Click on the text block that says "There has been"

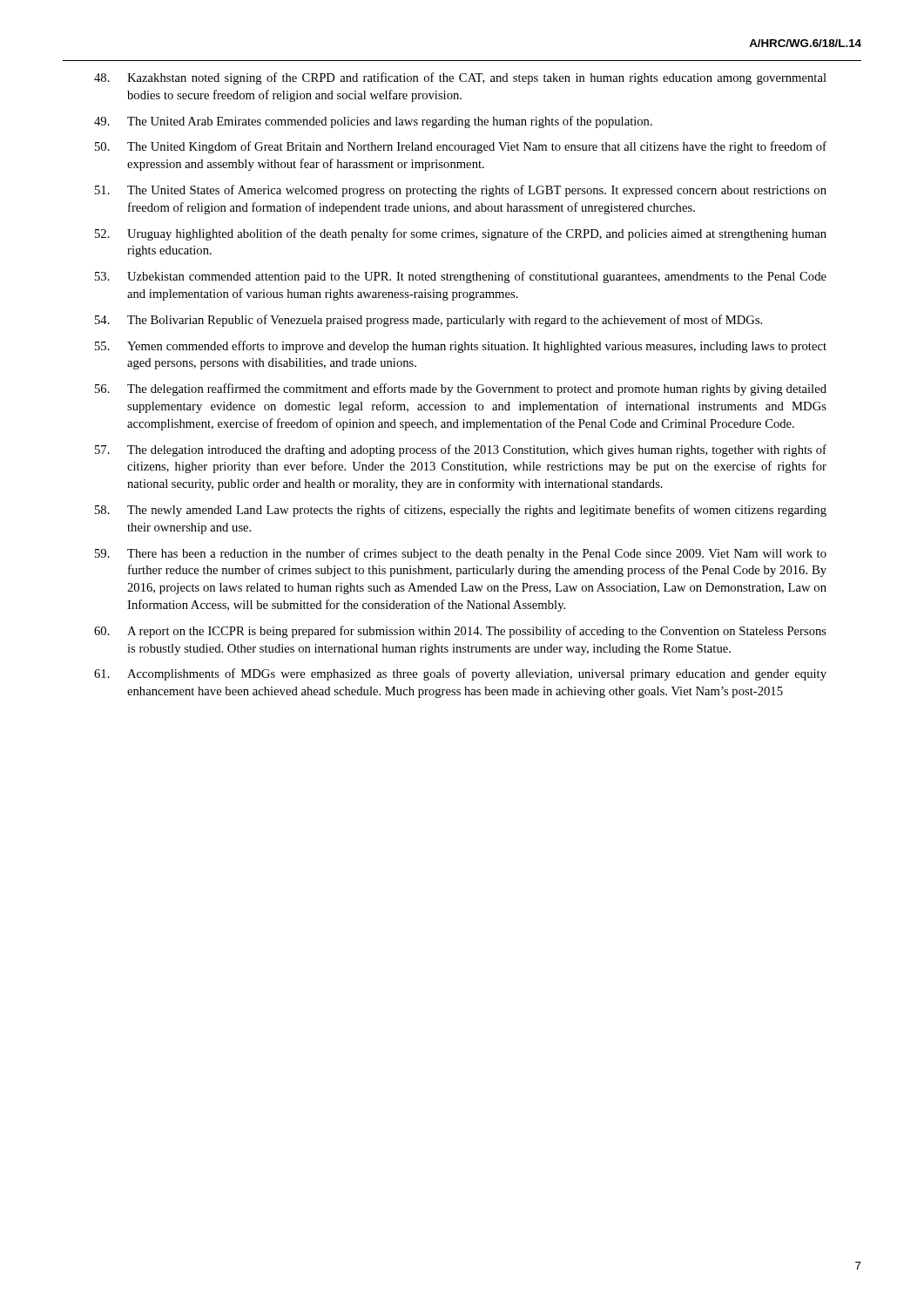pos(460,580)
